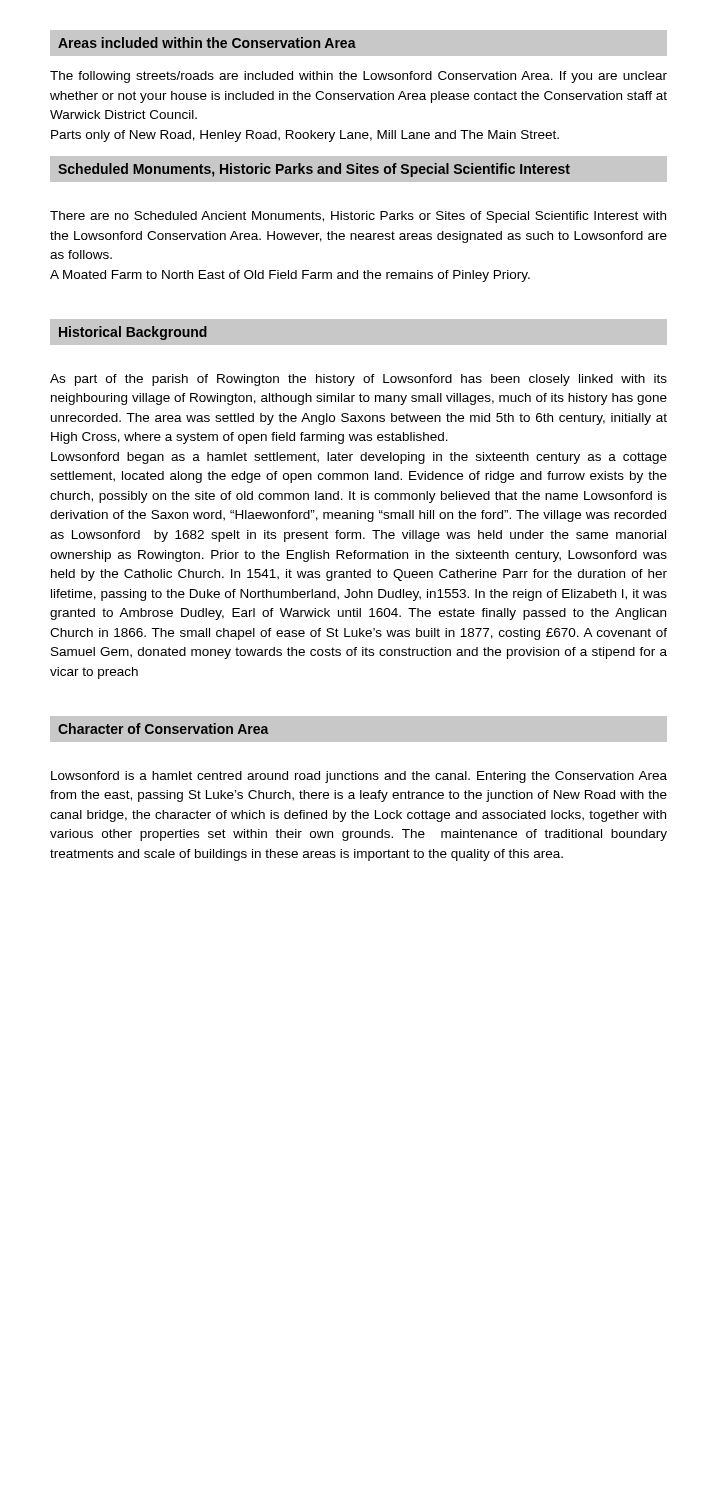
Task: Click the section header that begins "Areas included within the"
Action: point(207,43)
